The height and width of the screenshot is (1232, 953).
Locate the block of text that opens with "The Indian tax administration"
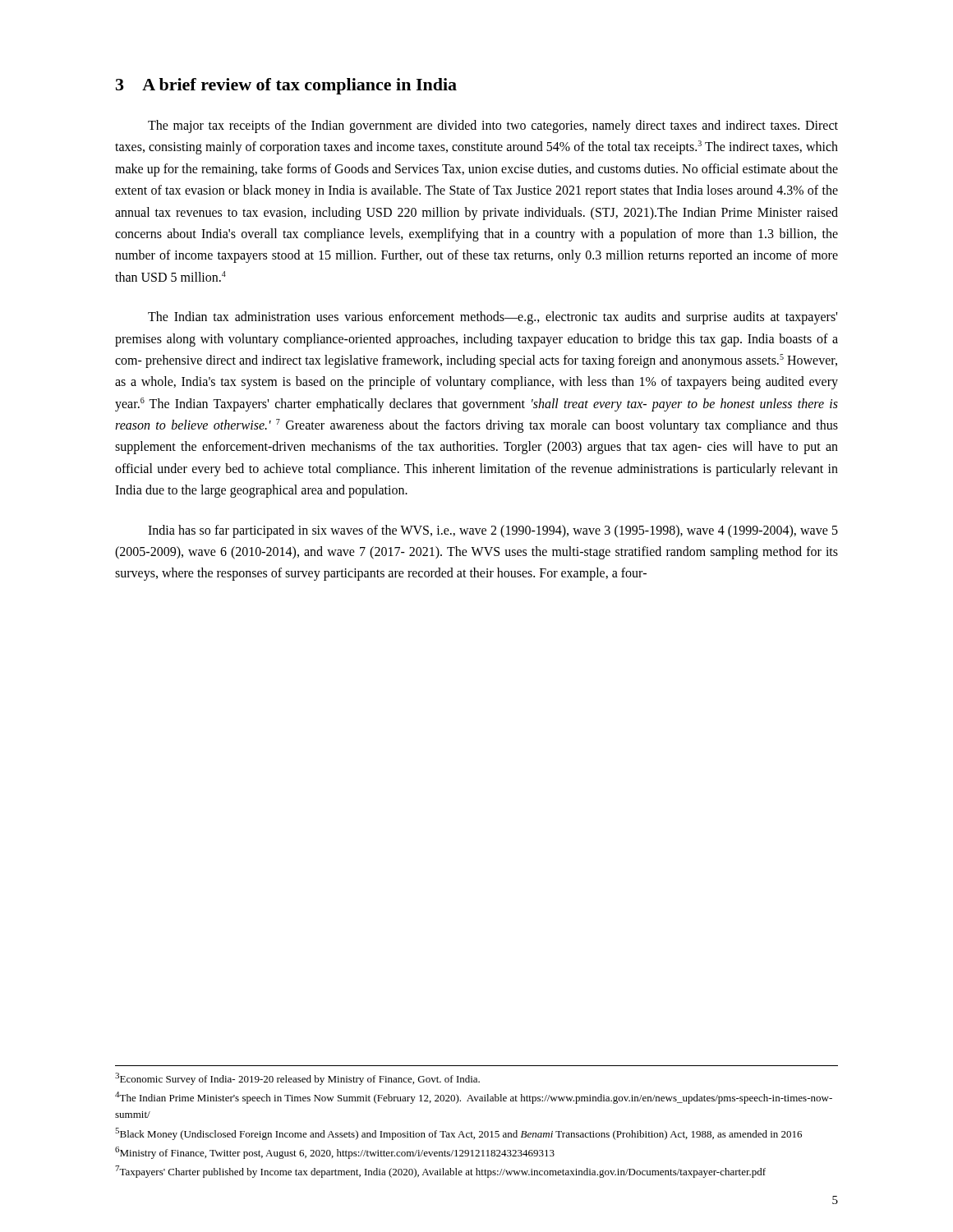(476, 403)
